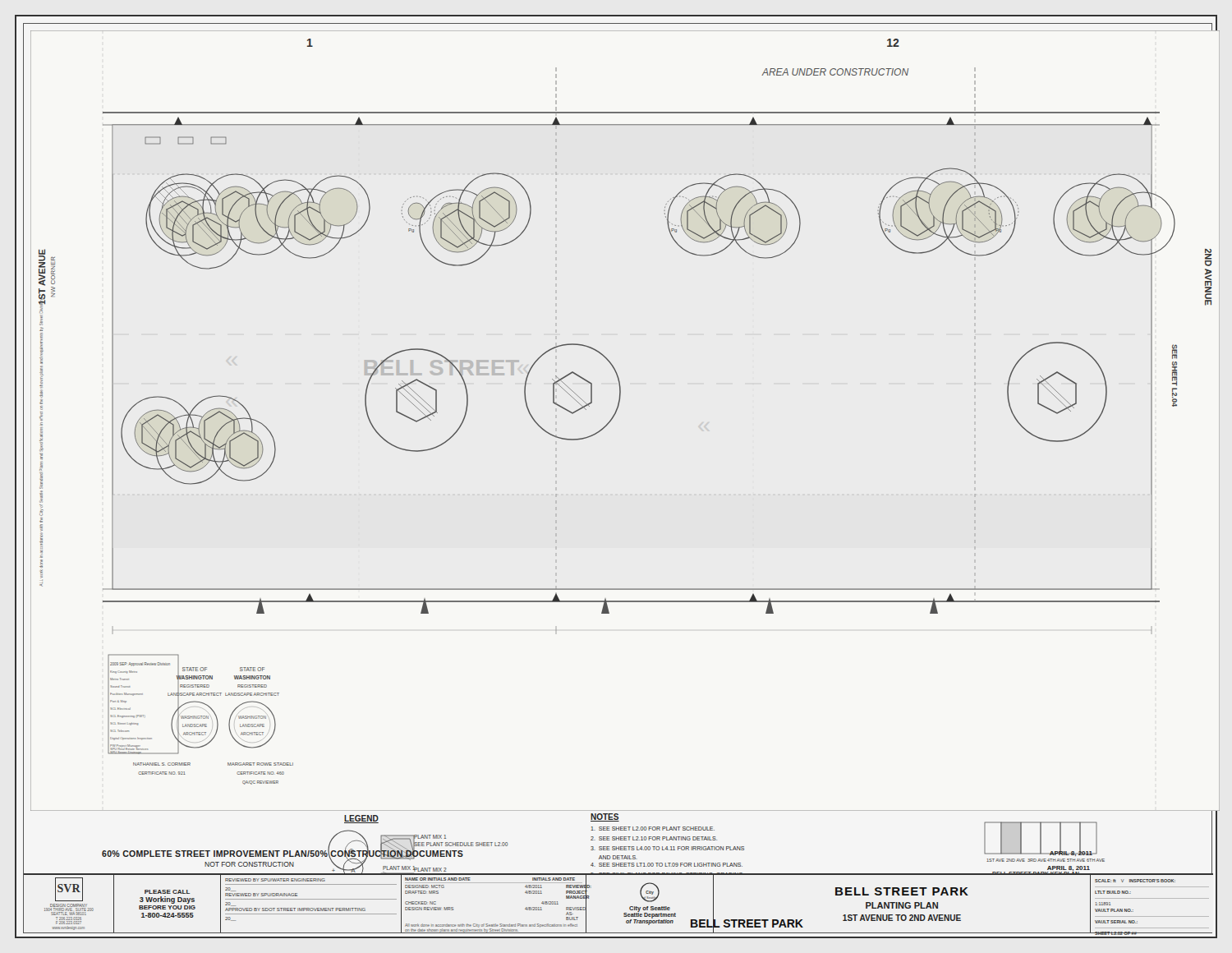Select the illustration
The image size is (1232, 953).
pos(443,861)
